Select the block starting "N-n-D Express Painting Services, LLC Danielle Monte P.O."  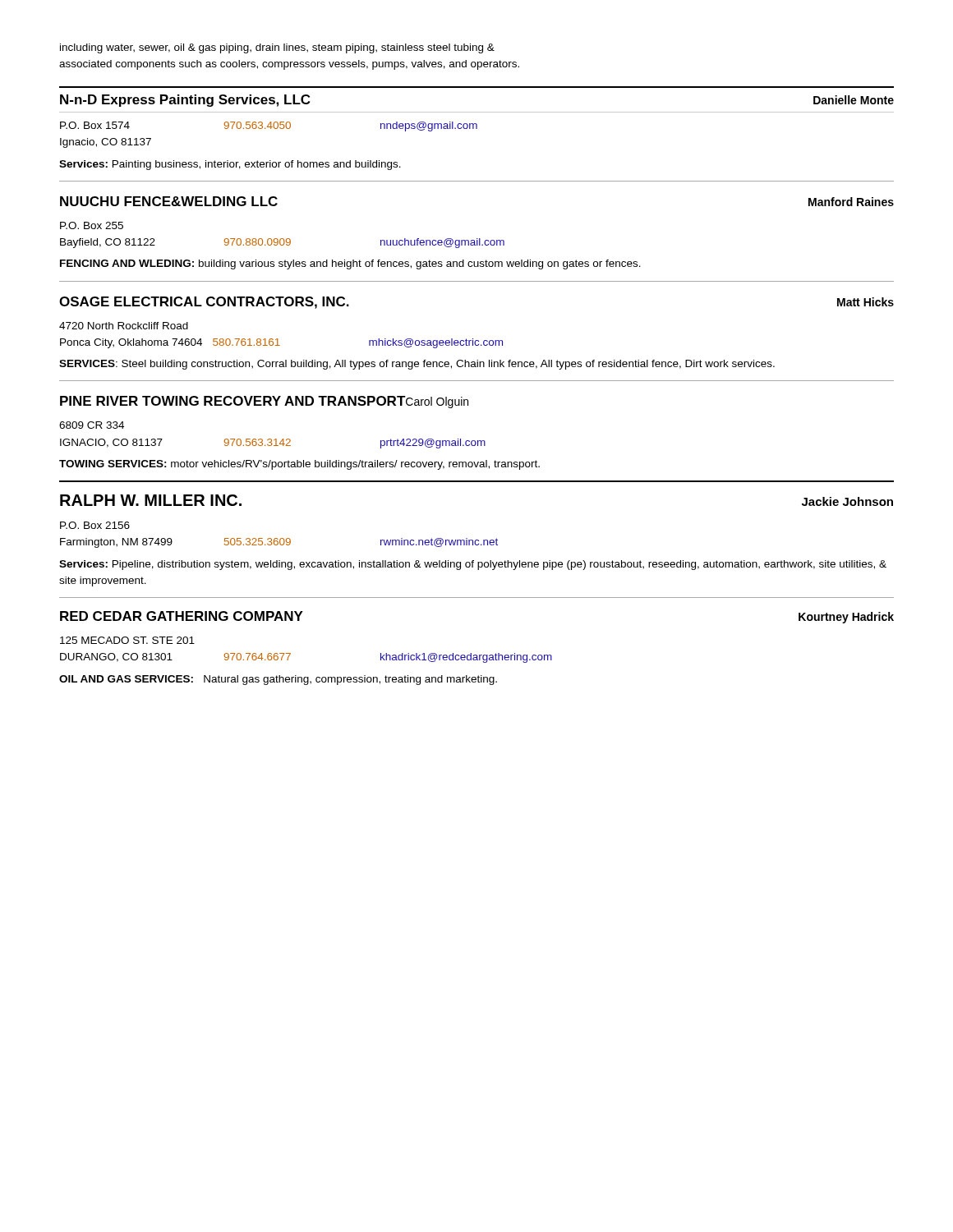[x=476, y=129]
